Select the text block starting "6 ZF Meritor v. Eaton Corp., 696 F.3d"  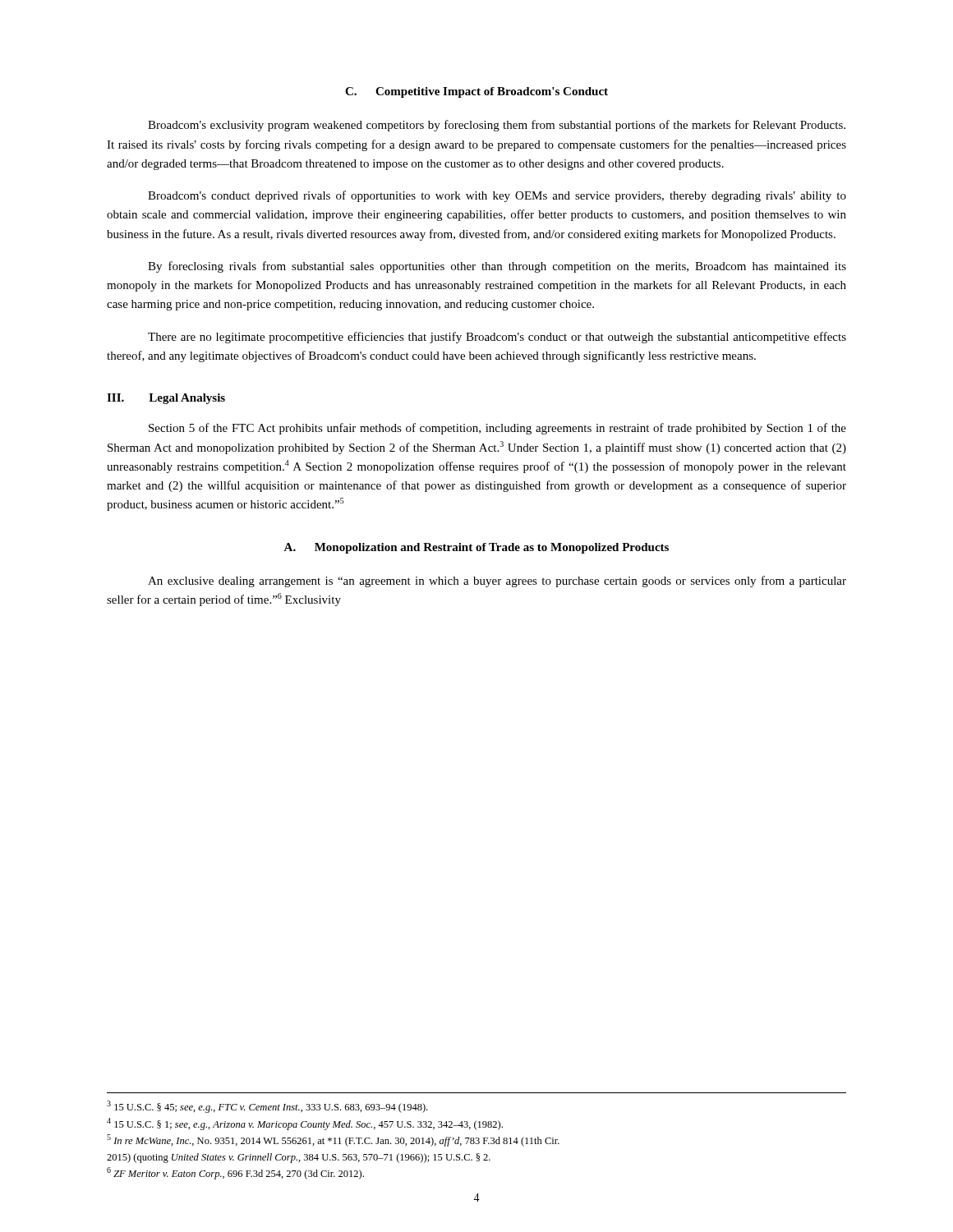[x=236, y=1173]
